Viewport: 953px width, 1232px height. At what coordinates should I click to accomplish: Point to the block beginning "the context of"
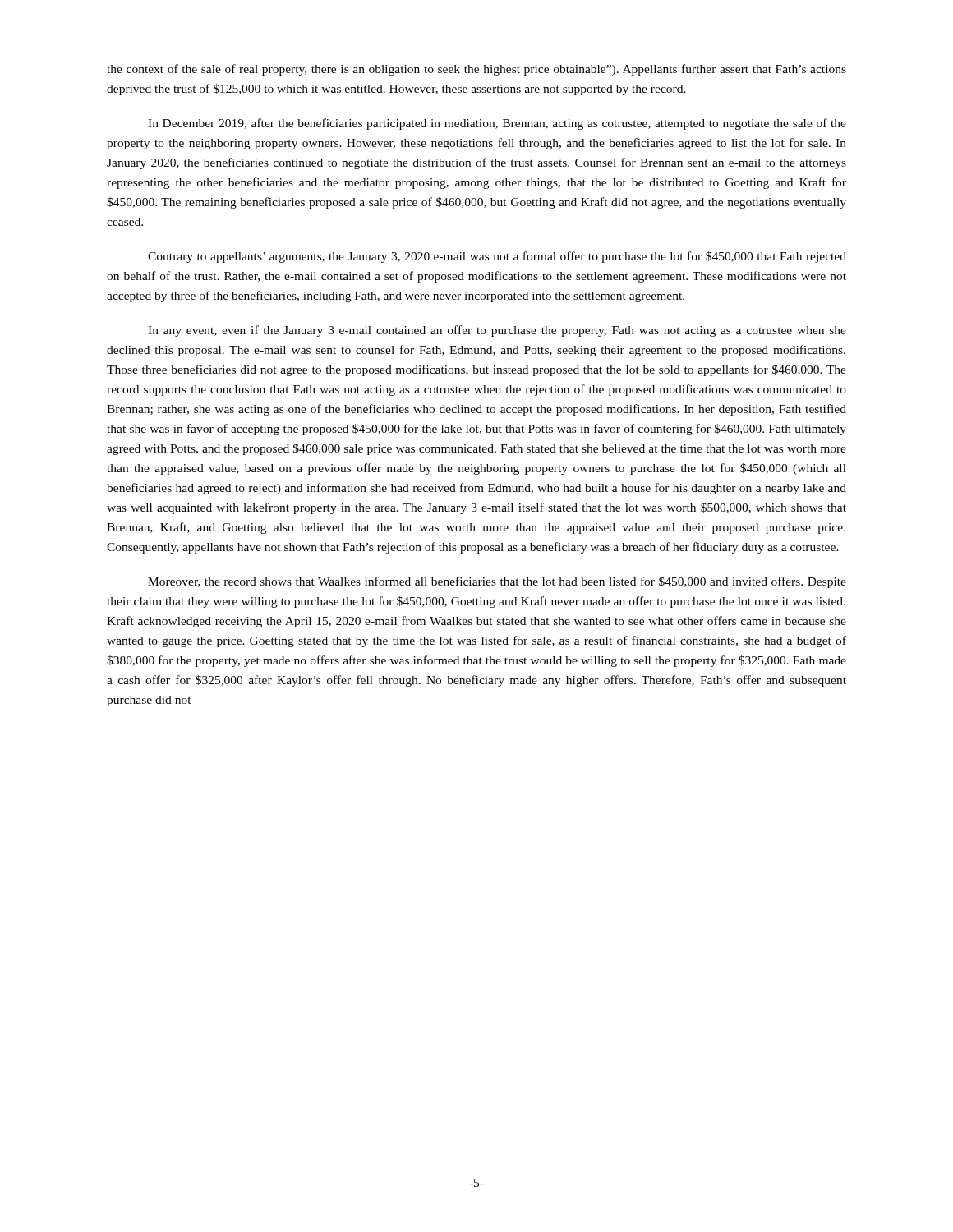tap(476, 385)
